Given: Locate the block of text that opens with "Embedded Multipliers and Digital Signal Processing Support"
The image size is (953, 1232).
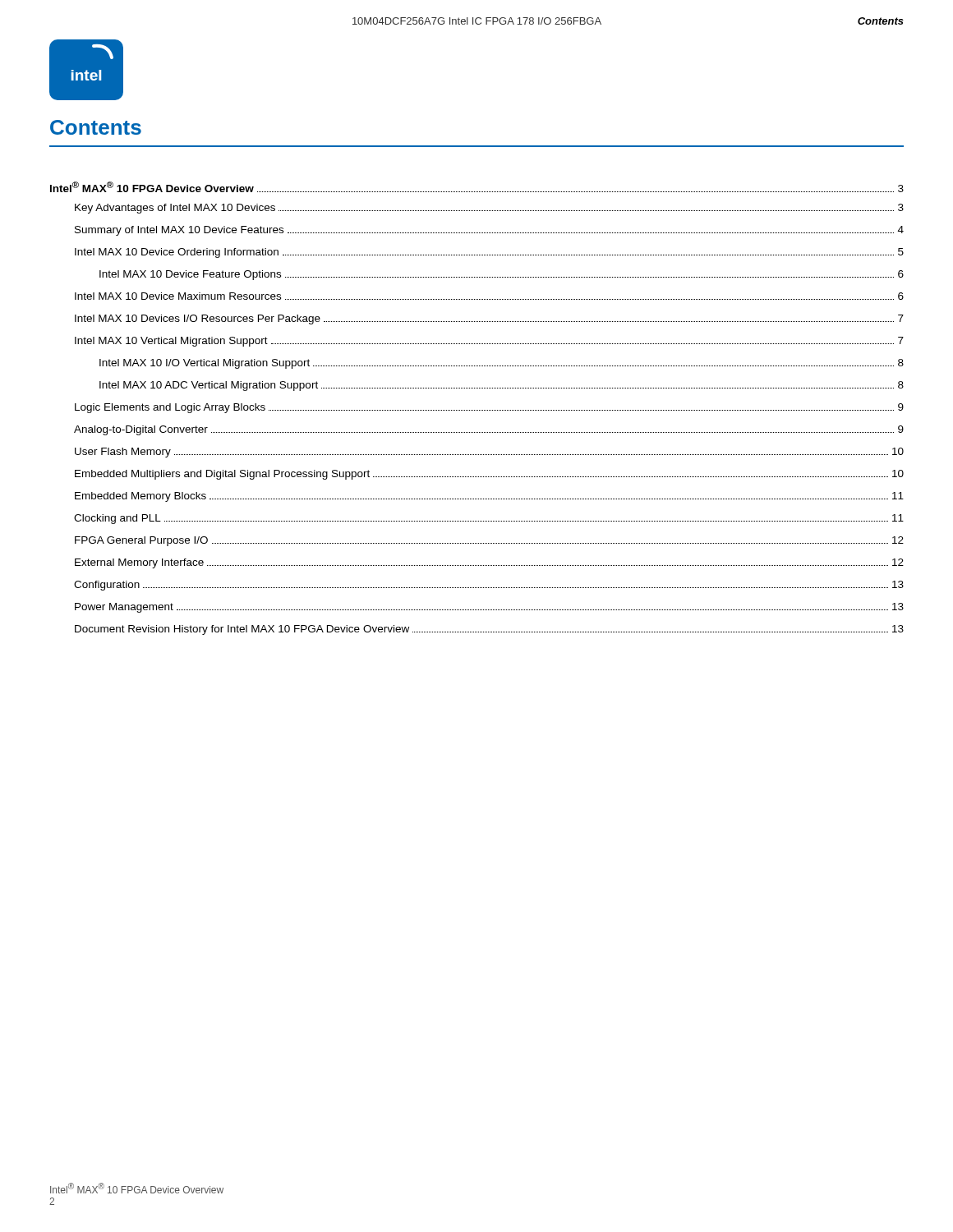Looking at the screenshot, I should pos(476,474).
